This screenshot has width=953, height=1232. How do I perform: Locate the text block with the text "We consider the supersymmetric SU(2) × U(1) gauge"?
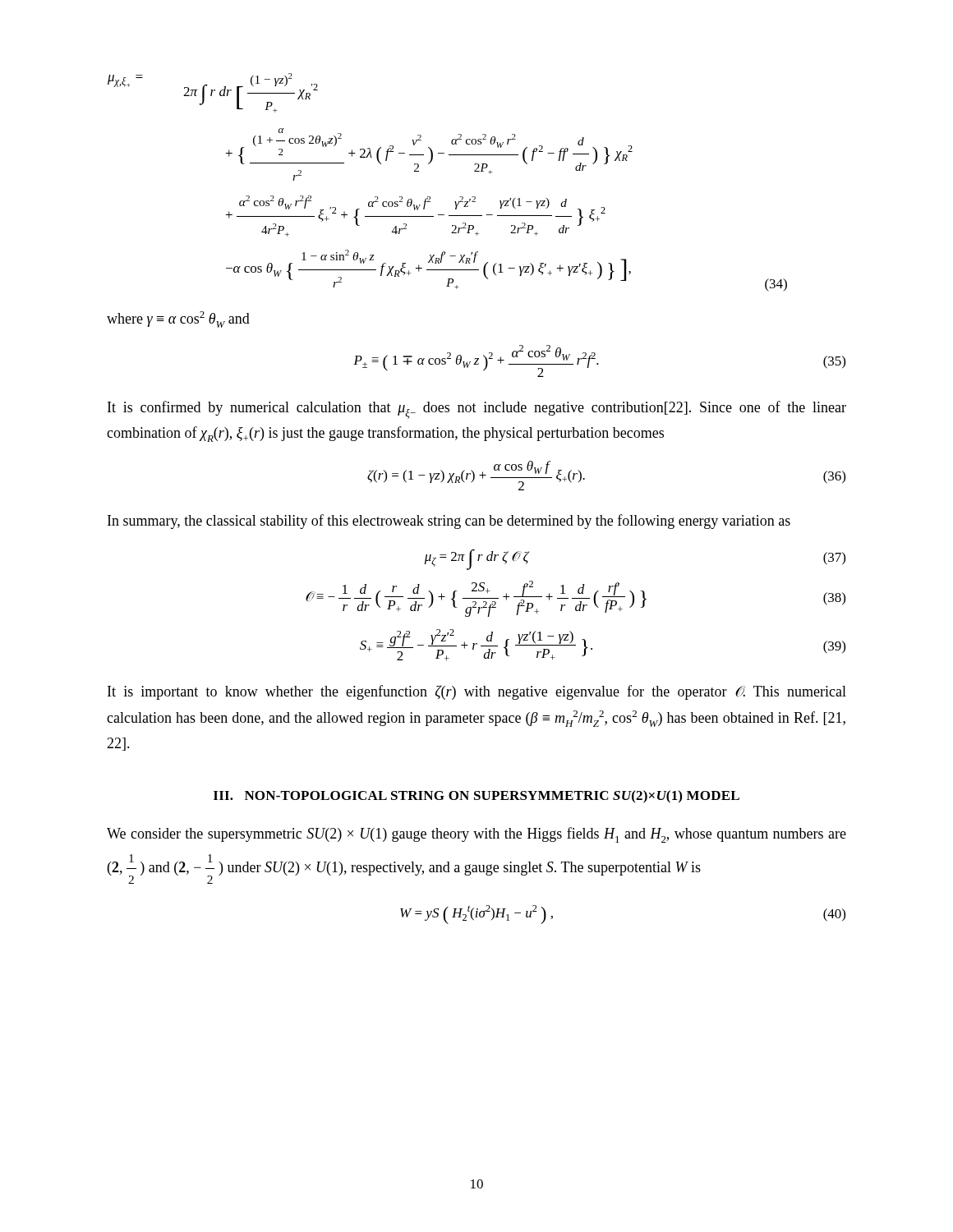coord(476,857)
